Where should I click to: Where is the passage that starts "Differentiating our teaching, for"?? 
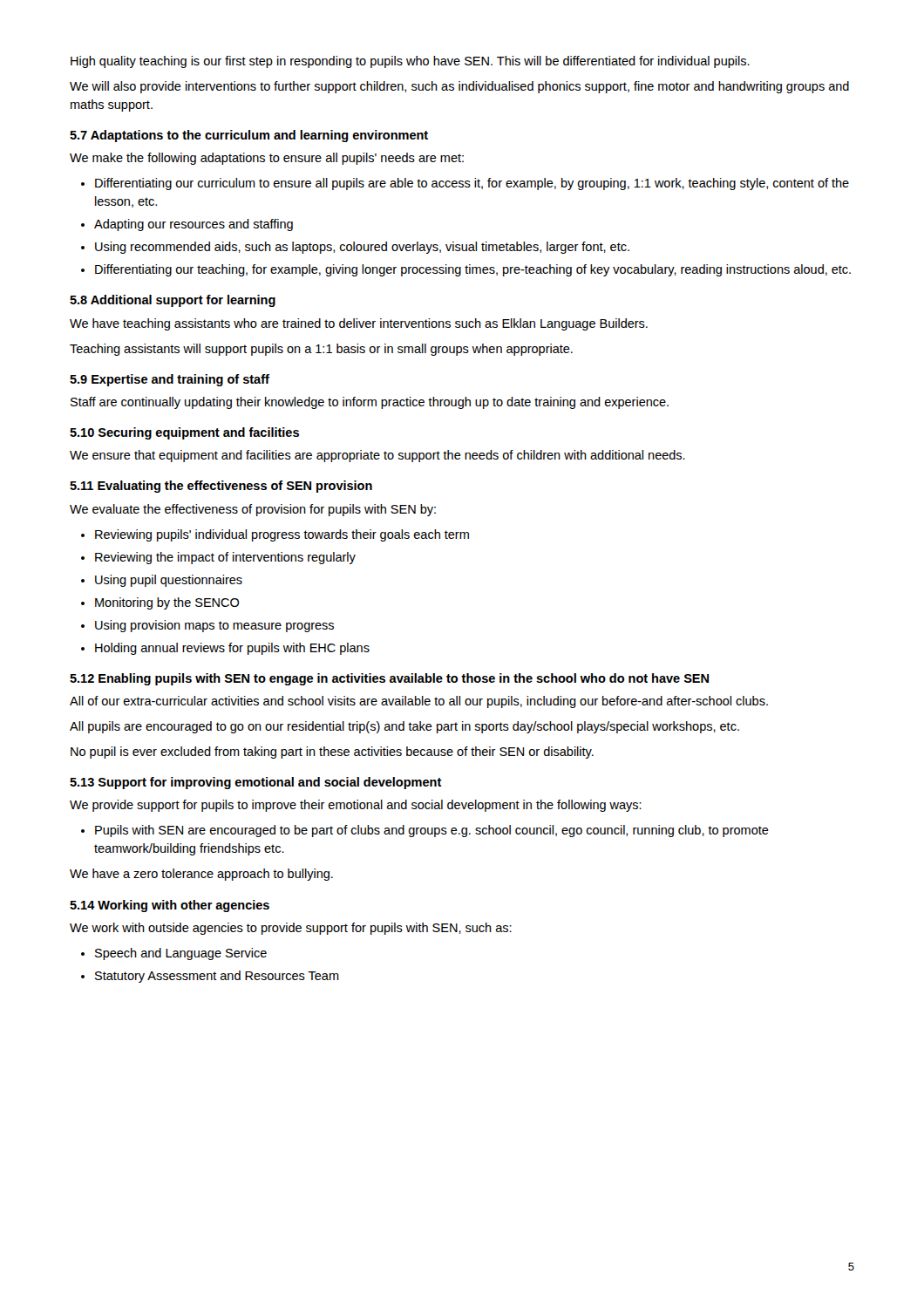(x=473, y=270)
